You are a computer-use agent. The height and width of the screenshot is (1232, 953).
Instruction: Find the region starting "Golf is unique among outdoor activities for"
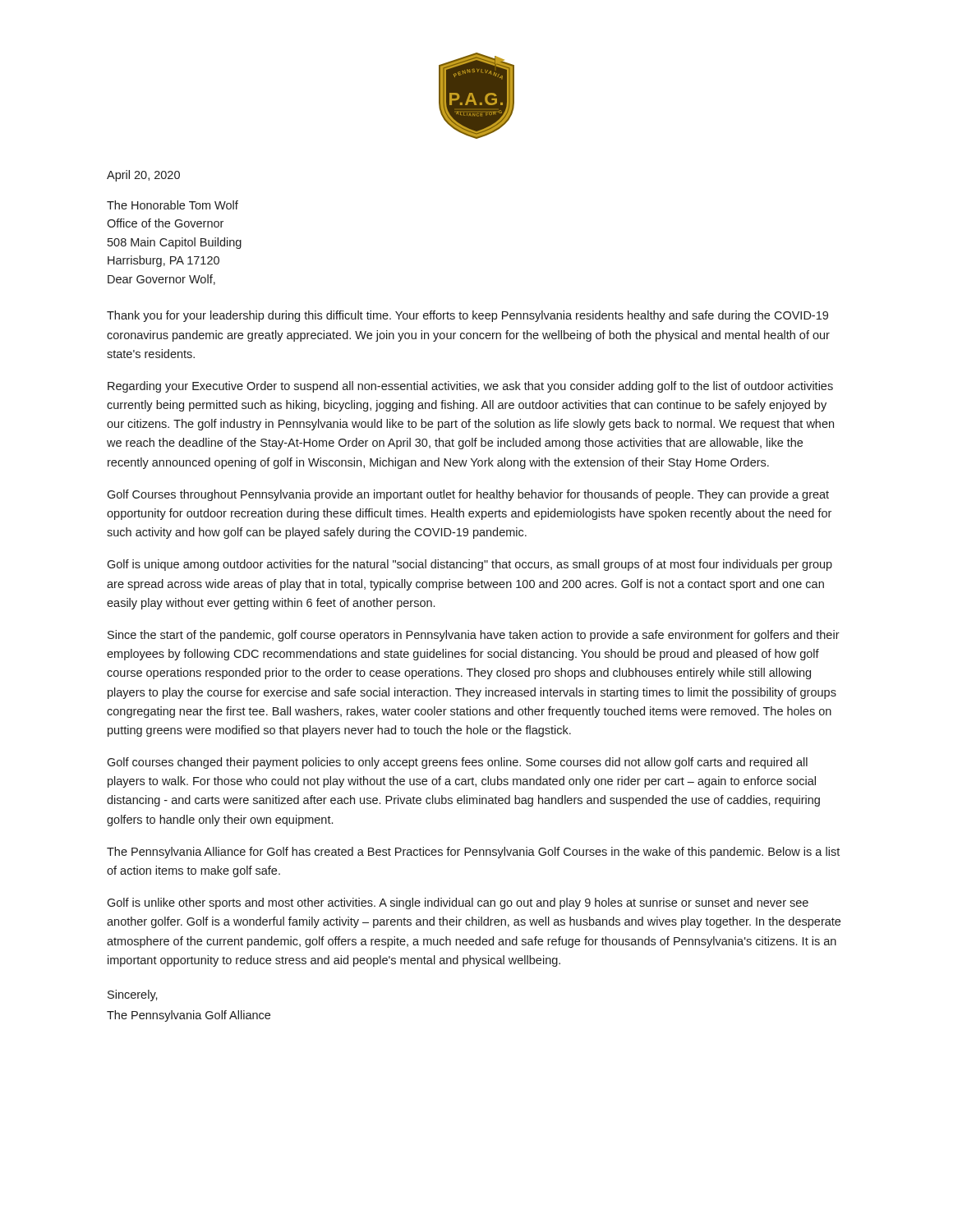[470, 584]
